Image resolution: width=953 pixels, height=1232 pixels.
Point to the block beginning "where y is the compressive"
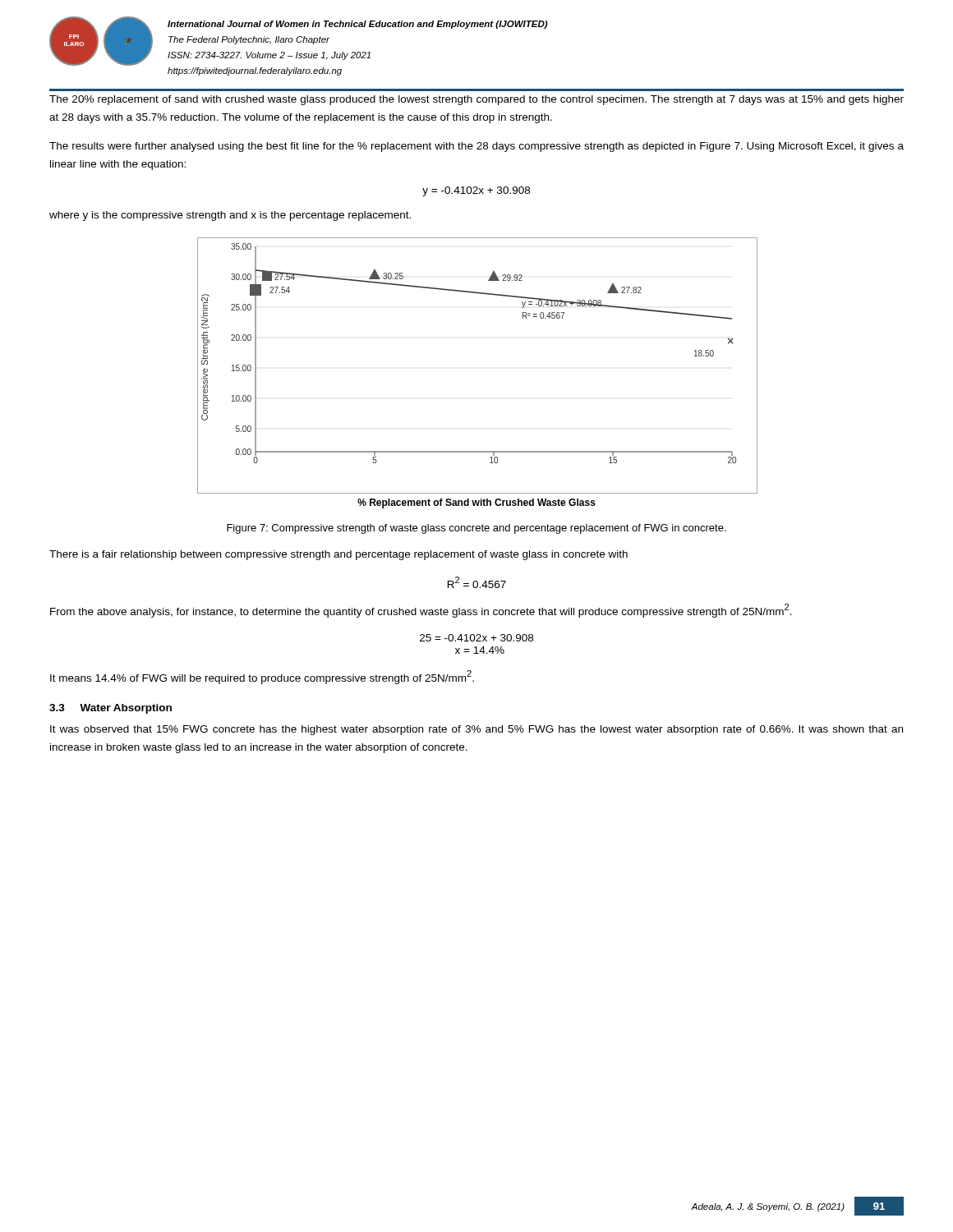231,215
